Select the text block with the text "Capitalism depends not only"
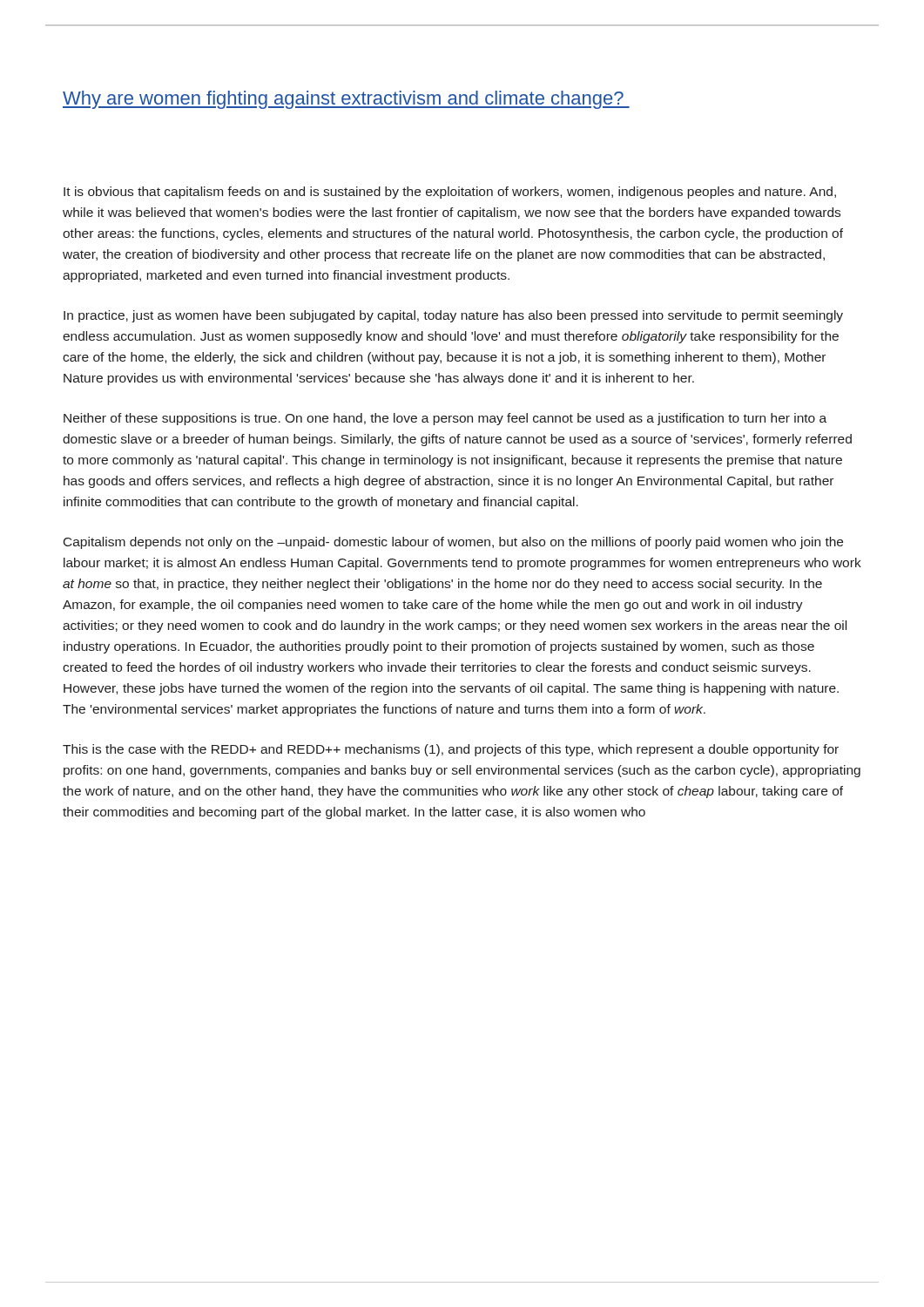This screenshot has width=924, height=1307. (x=462, y=625)
